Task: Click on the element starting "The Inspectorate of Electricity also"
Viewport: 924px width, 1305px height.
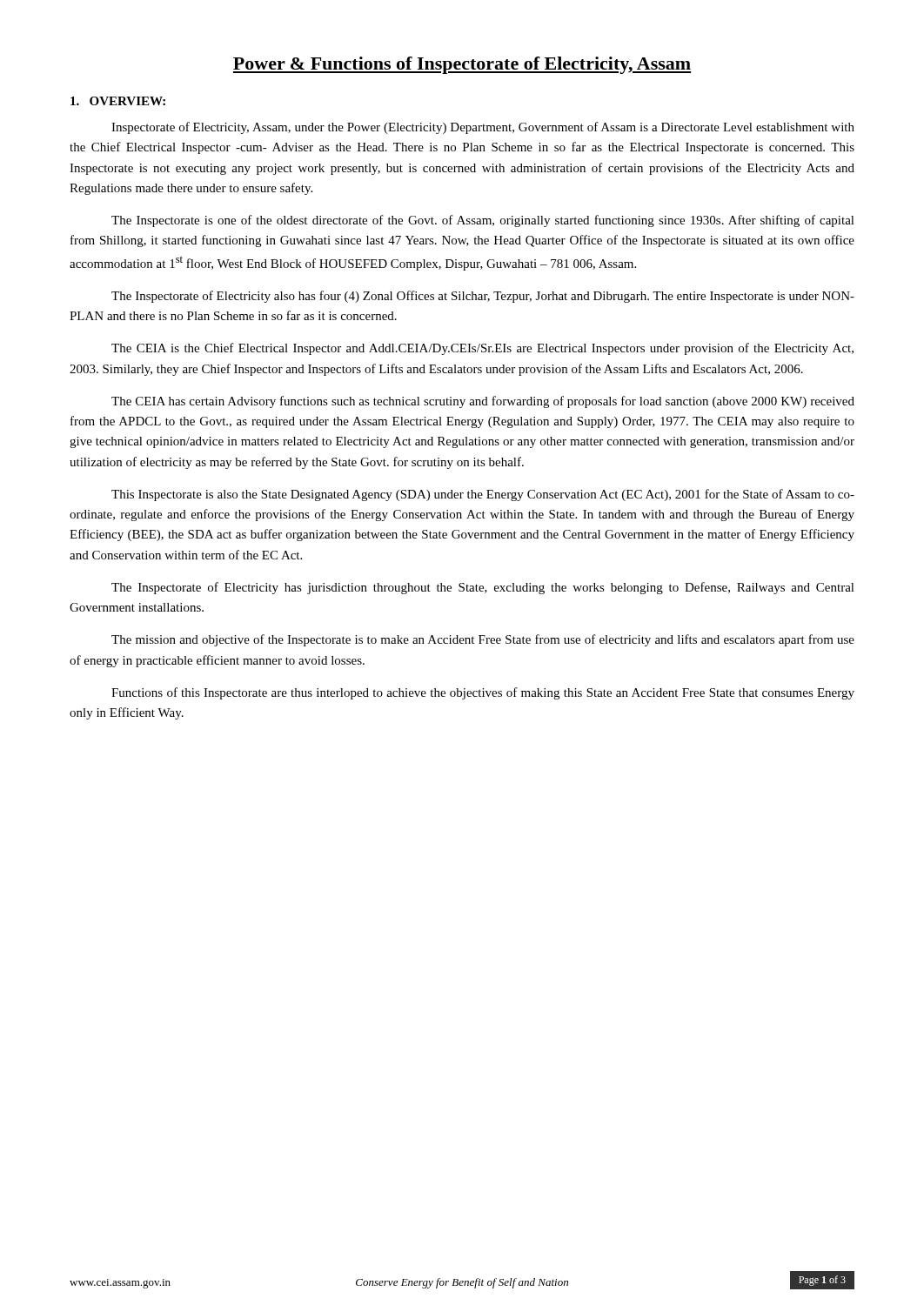Action: (x=462, y=306)
